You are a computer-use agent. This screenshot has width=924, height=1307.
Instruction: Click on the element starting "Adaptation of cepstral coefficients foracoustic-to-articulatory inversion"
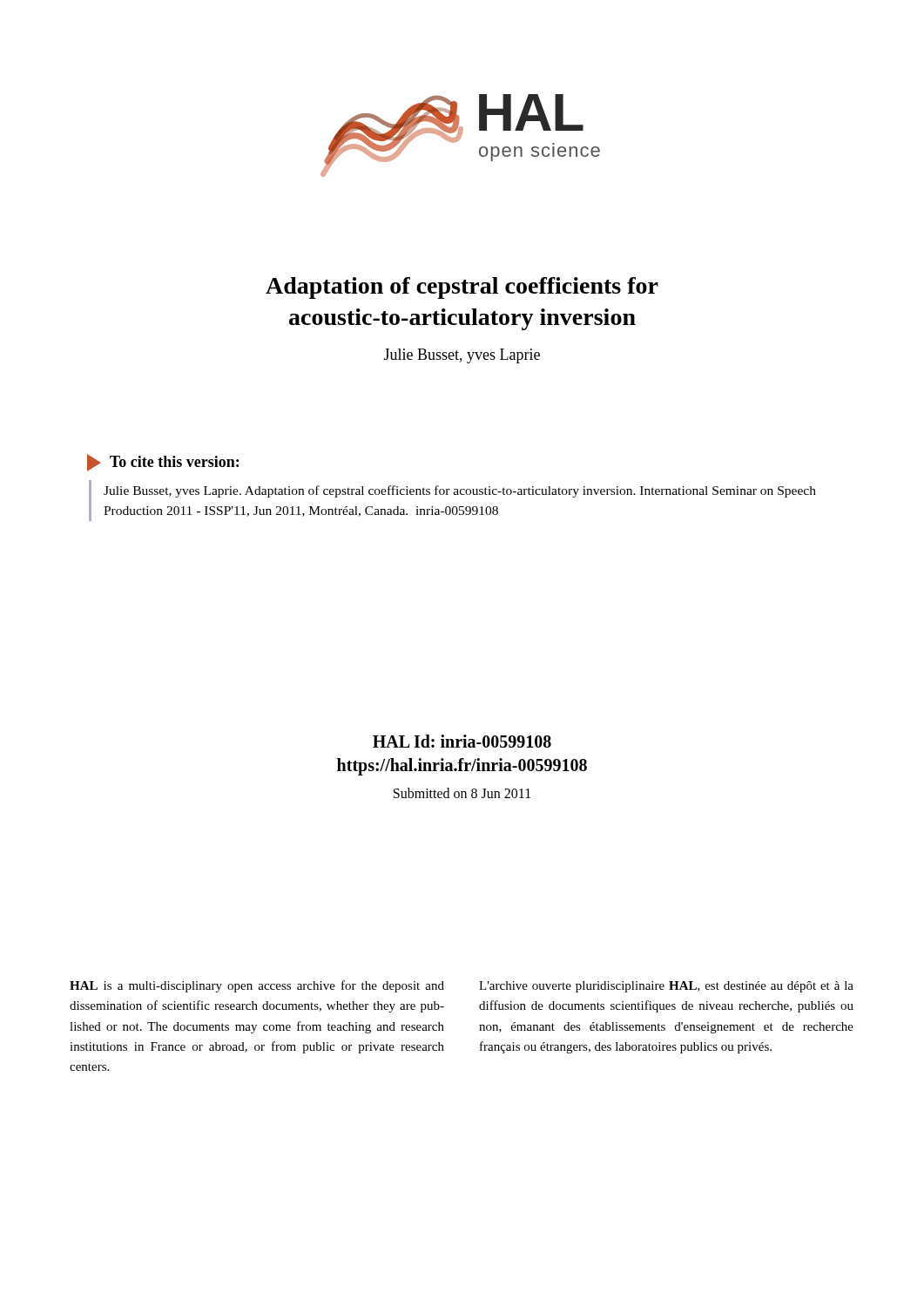point(462,317)
